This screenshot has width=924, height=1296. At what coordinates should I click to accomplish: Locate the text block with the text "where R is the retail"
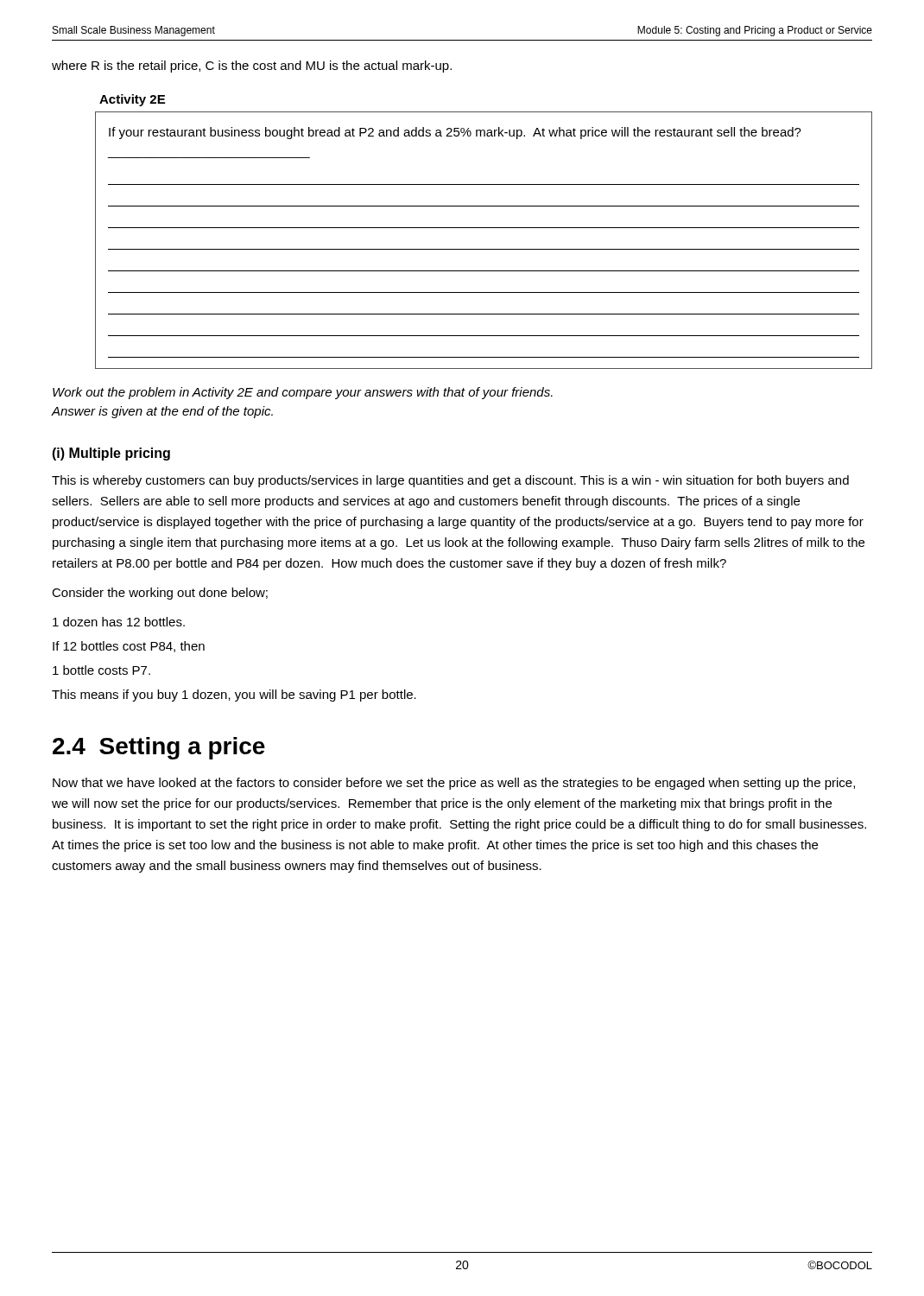point(252,65)
